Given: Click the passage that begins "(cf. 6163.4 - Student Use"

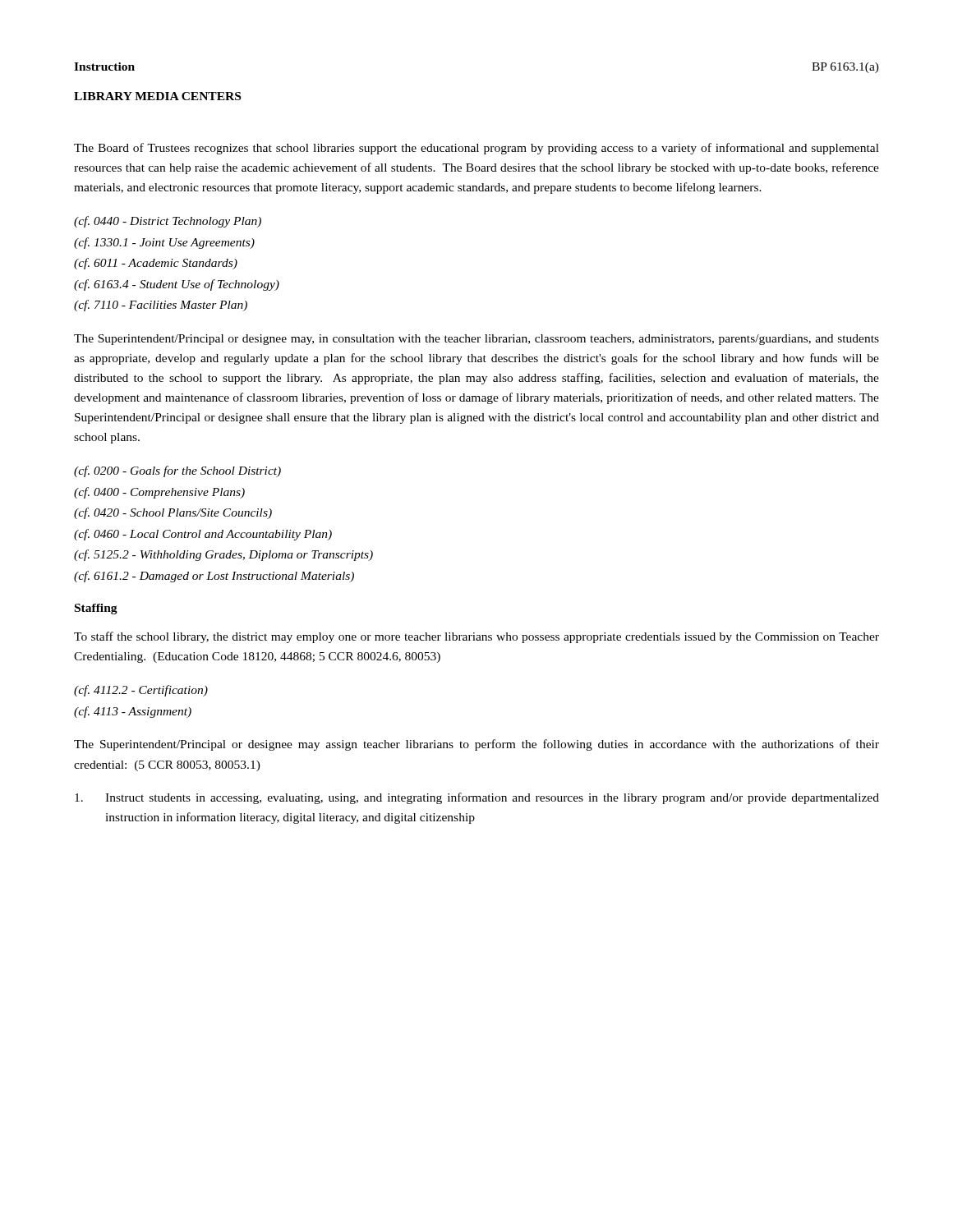Looking at the screenshot, I should click(177, 285).
